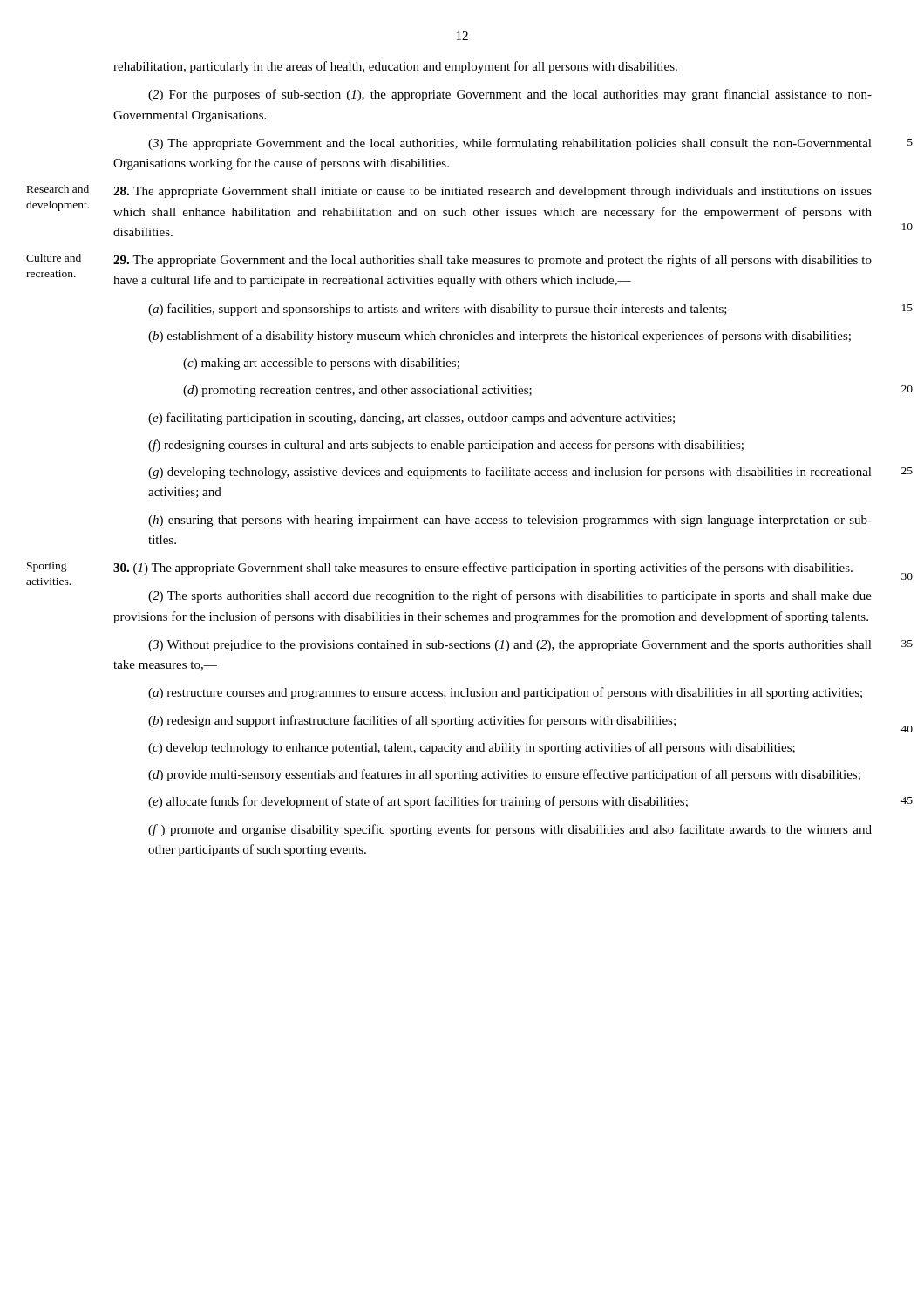Select the list item that reads "(d) provide multi-sensory essentials and features in"
The image size is (924, 1308).
(x=505, y=774)
